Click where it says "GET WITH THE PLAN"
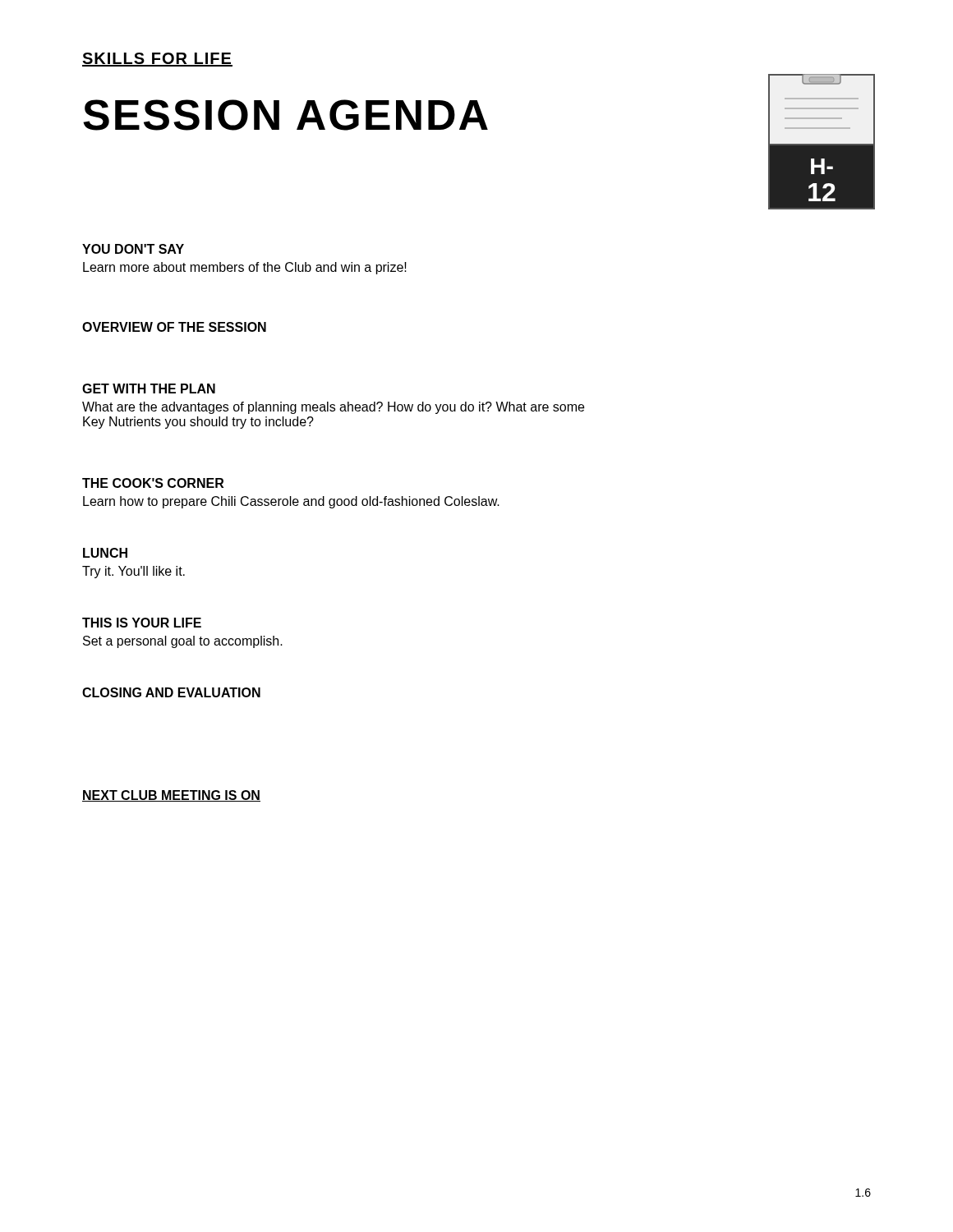953x1232 pixels. pyautogui.click(x=149, y=389)
